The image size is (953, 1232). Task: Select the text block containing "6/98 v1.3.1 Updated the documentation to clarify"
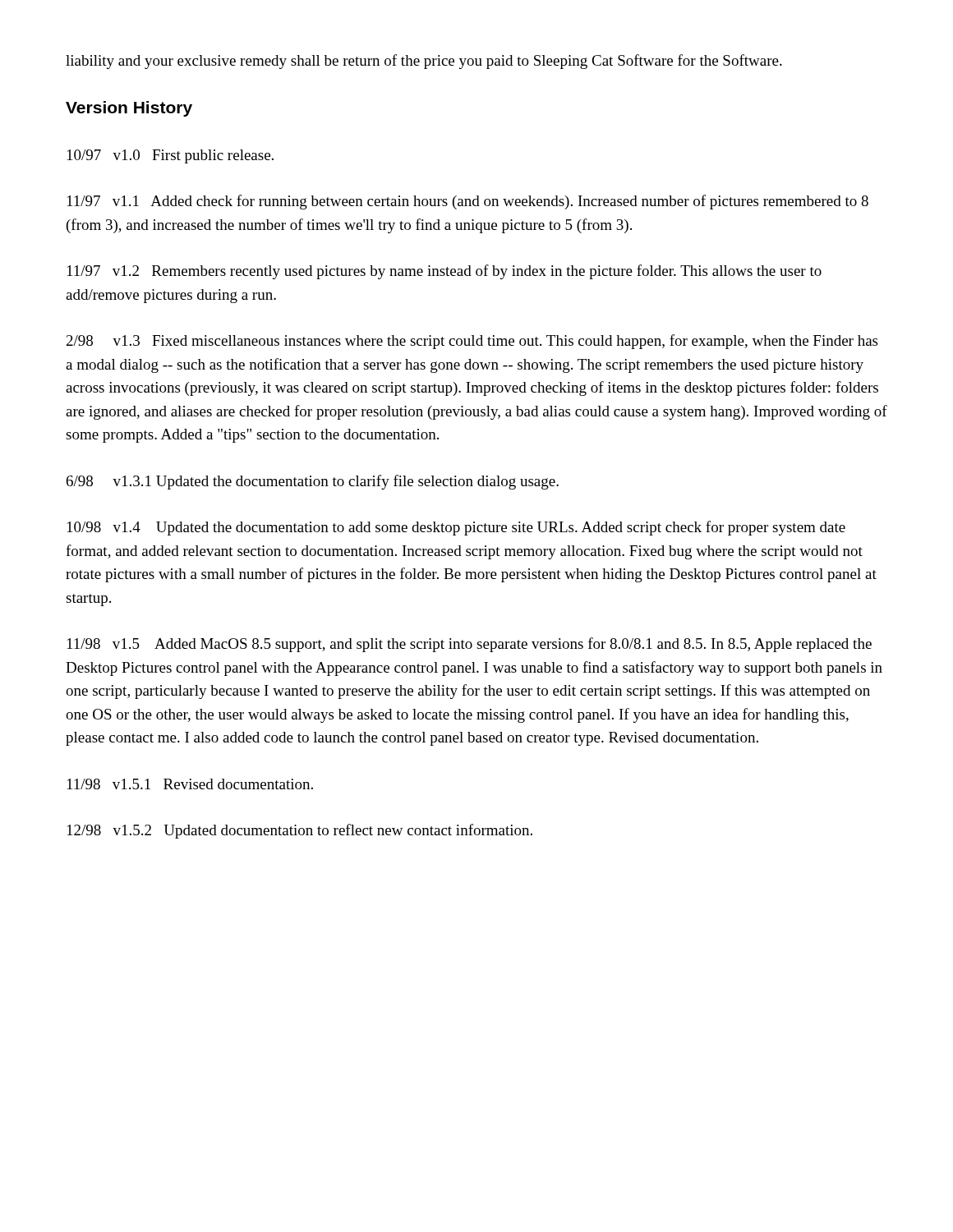313,480
